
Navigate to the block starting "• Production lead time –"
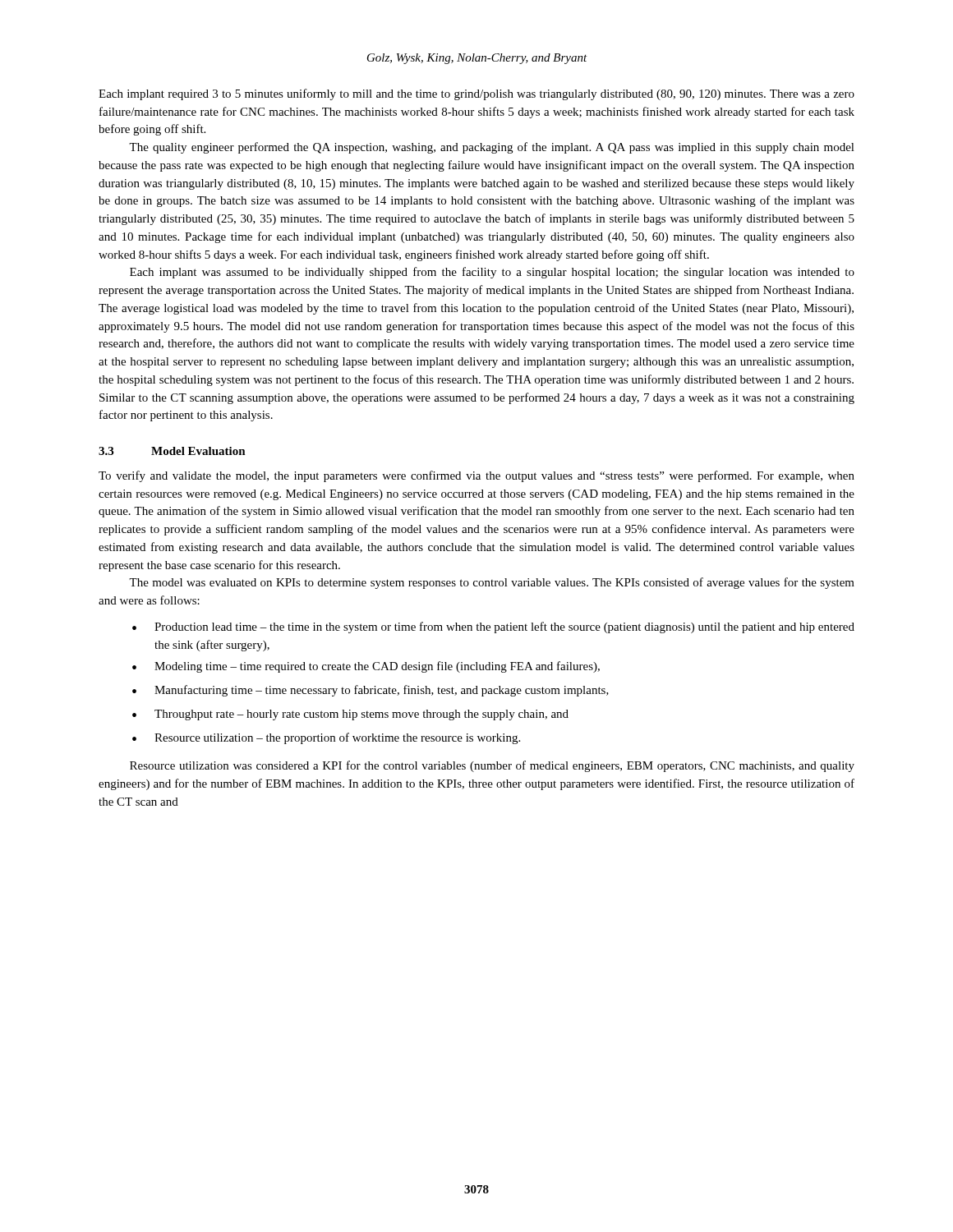493,636
